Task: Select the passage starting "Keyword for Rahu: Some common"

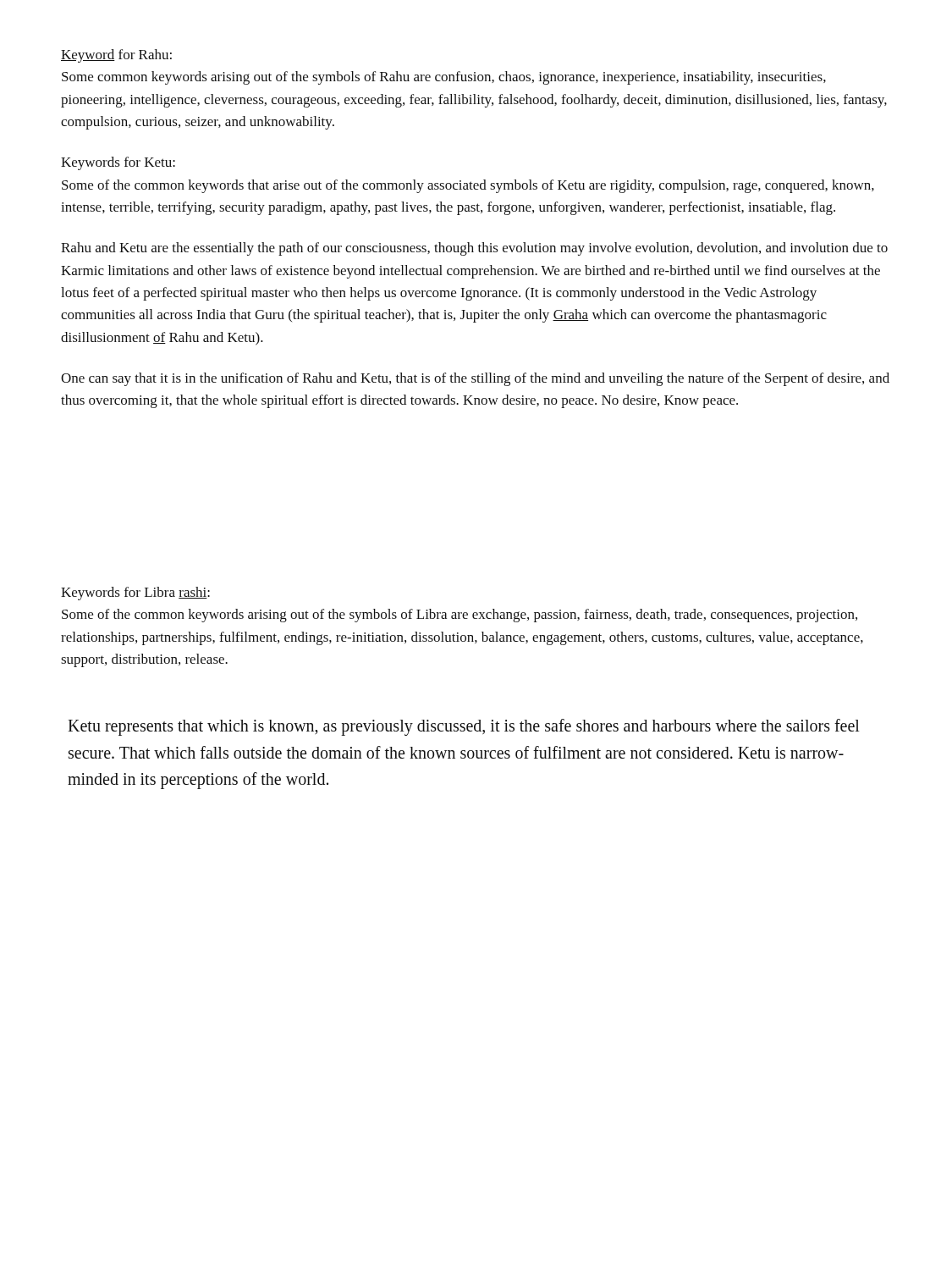Action: click(476, 89)
